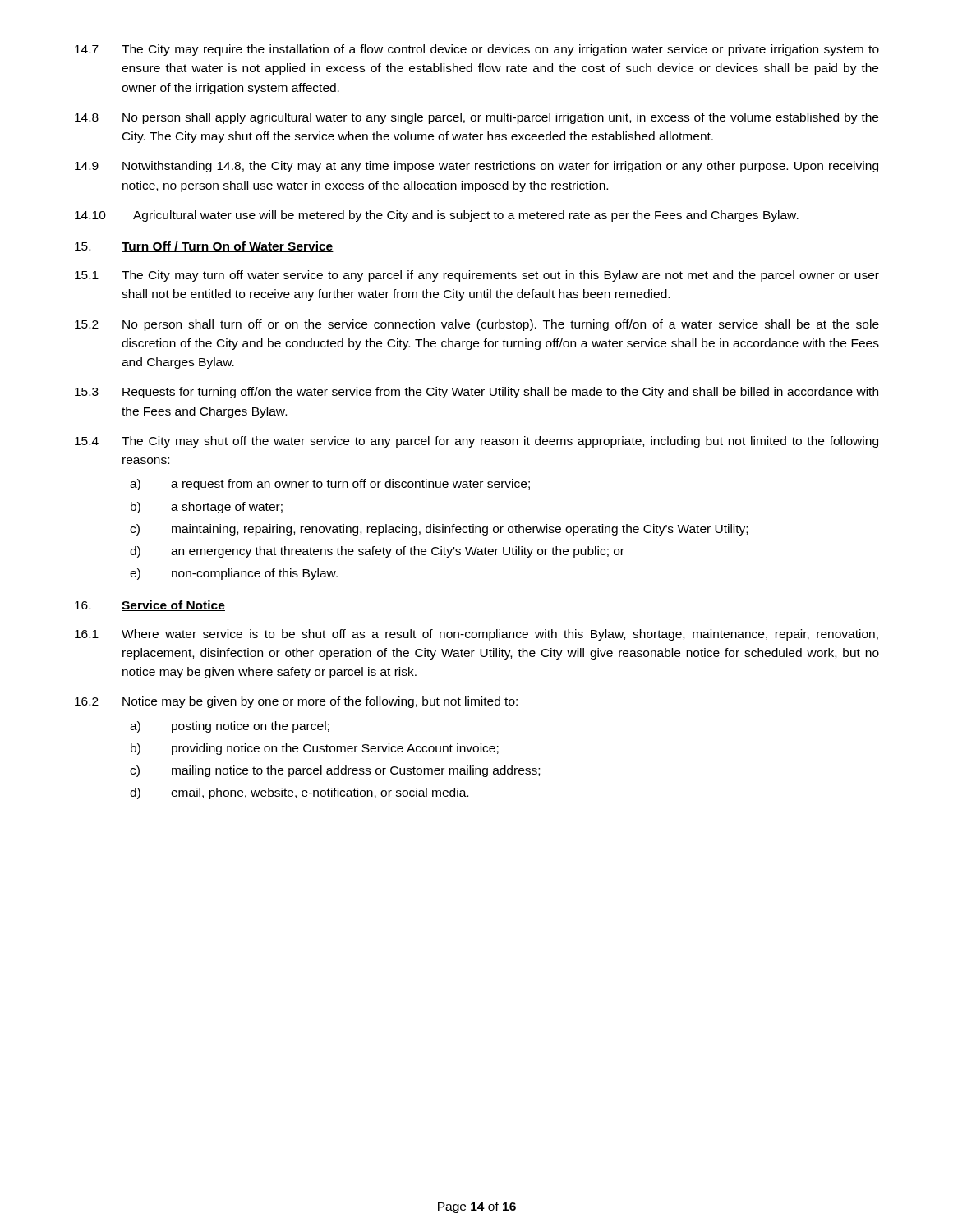The width and height of the screenshot is (953, 1232).
Task: Locate the block of text that opens with "14.7 The City may require"
Action: tap(476, 68)
